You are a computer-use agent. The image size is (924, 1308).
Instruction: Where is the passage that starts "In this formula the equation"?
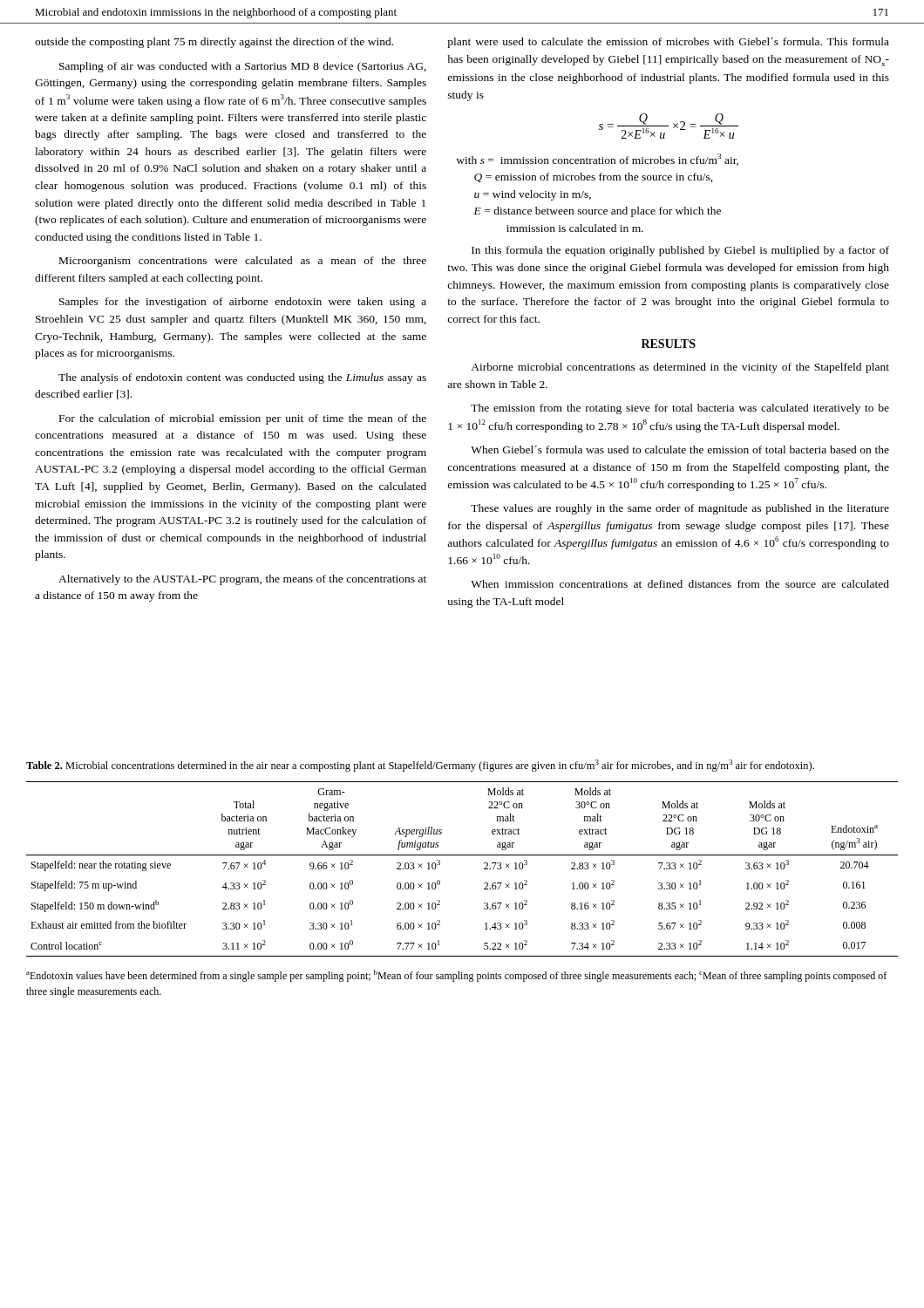click(x=668, y=284)
